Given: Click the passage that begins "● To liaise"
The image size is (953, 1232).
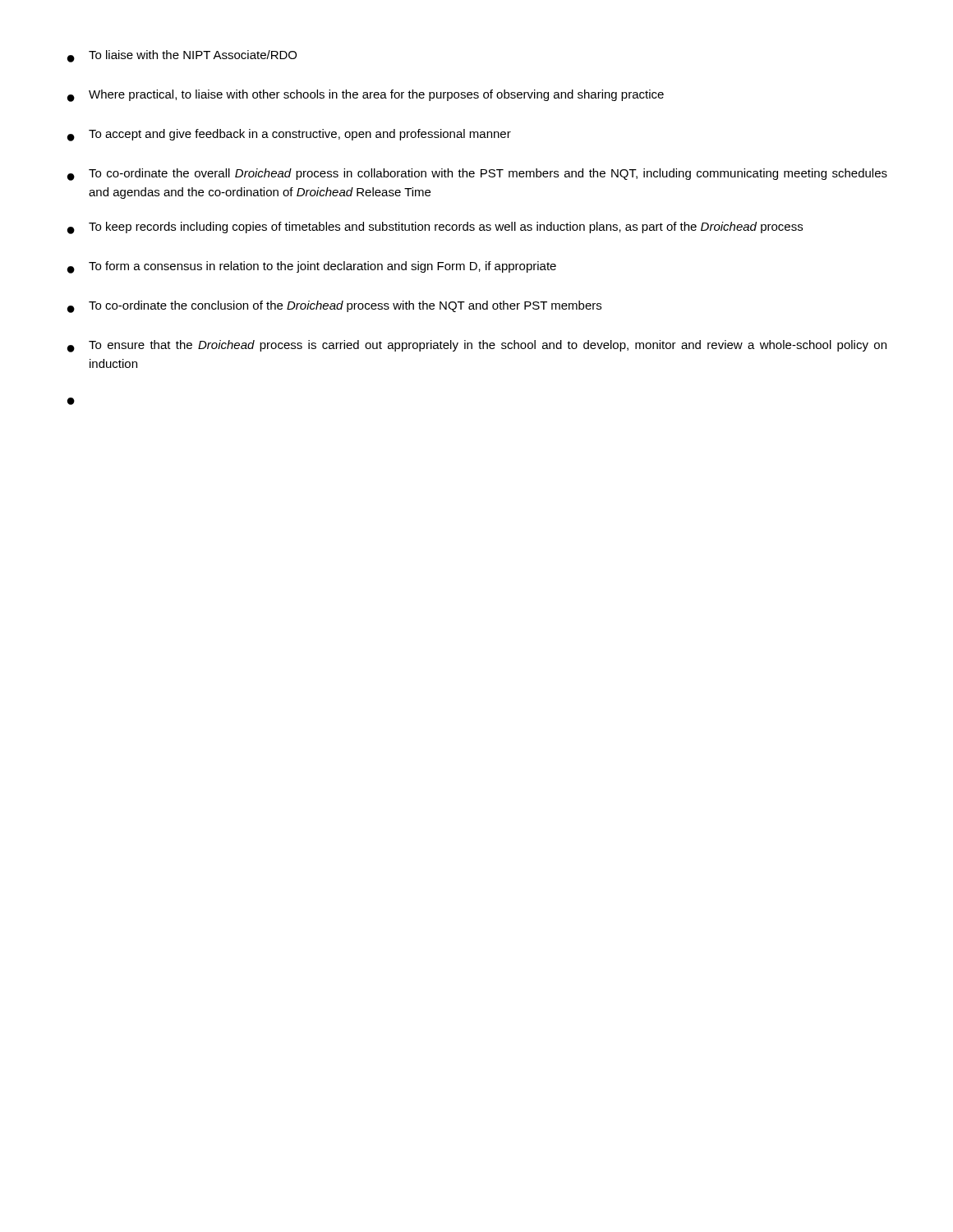Looking at the screenshot, I should point(182,56).
